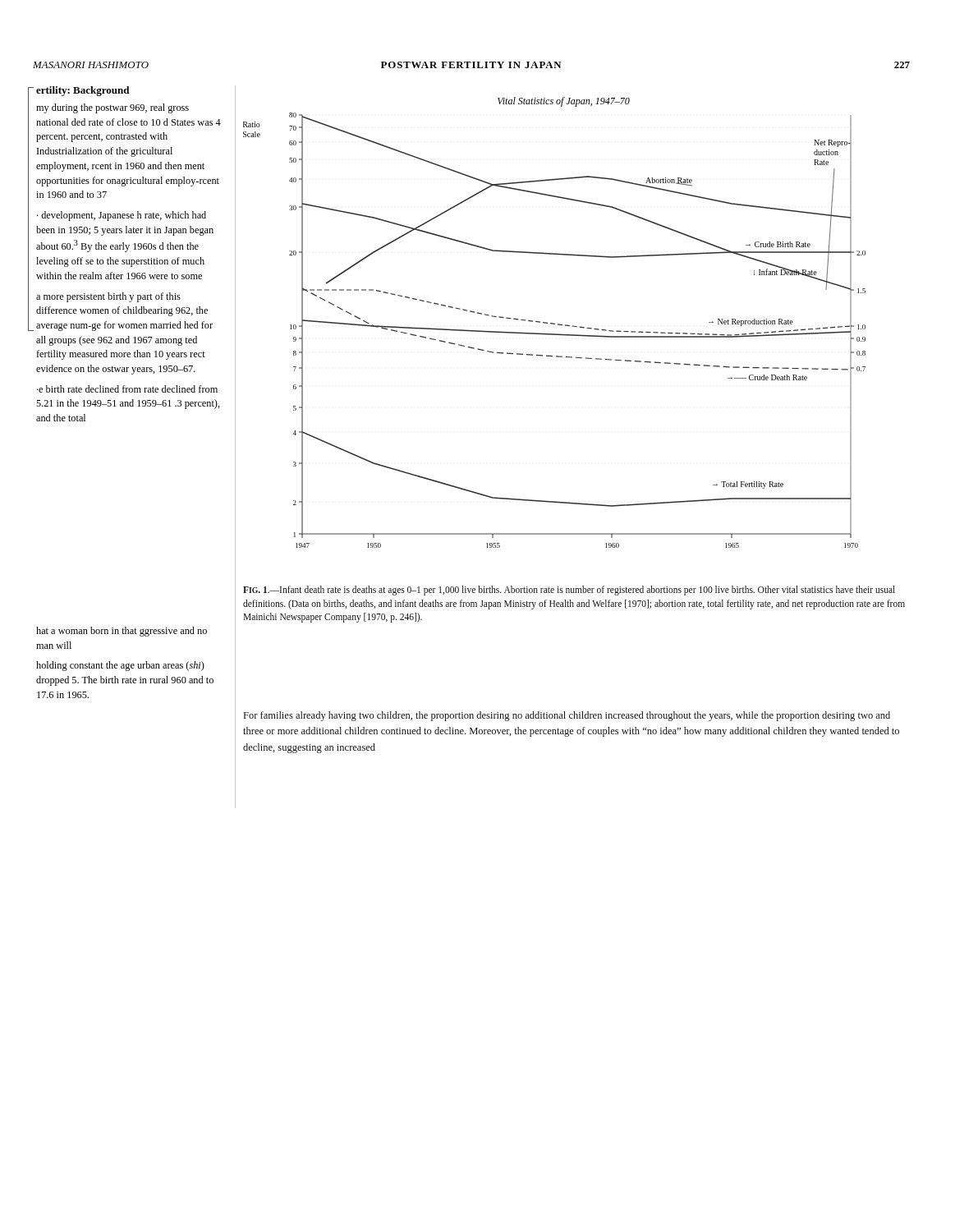Click on the region starting "holding constant the age urban areas (shi) dropped"
Screen dimensions: 1232x955
tap(125, 680)
